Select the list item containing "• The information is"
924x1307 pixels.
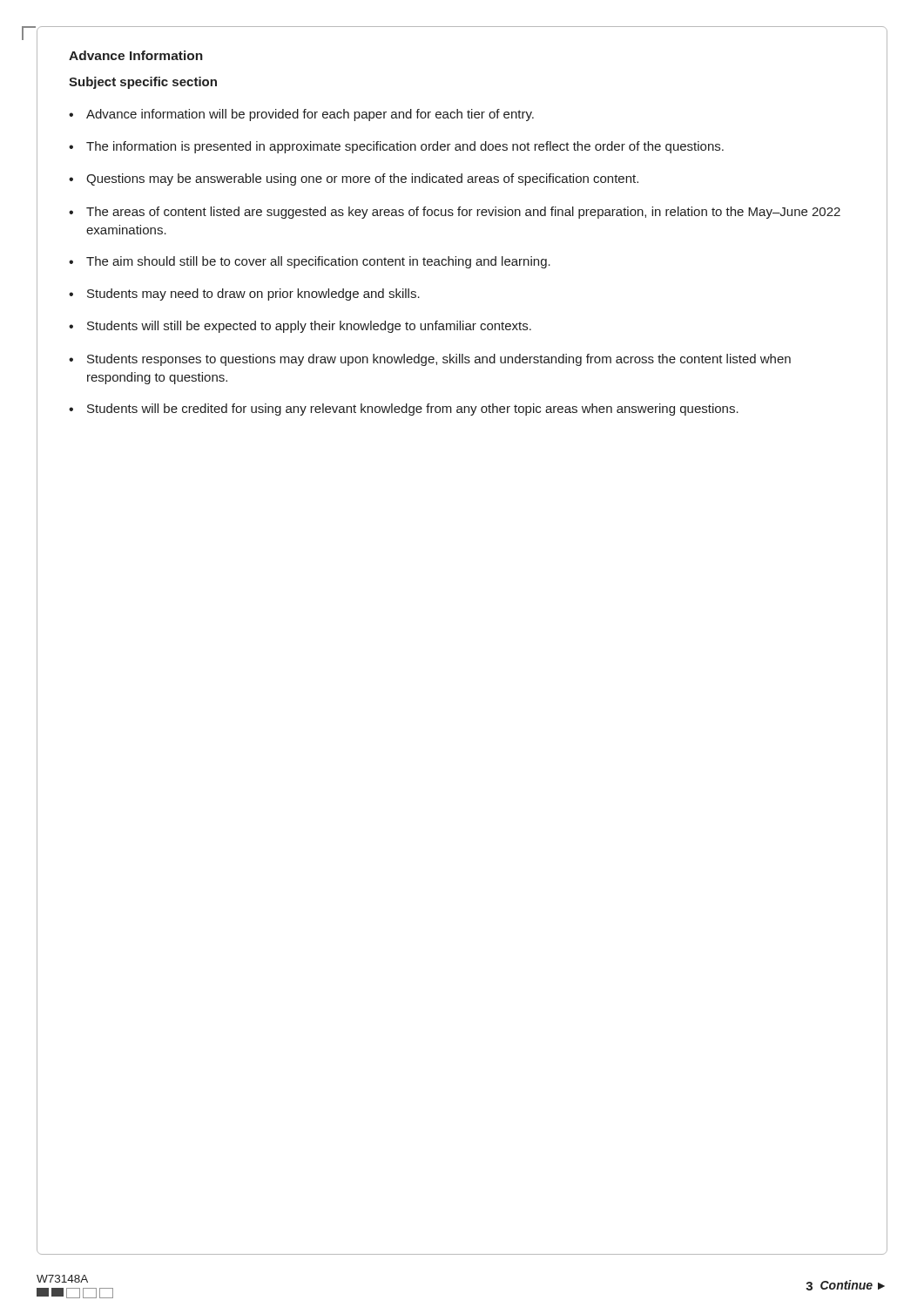click(x=462, y=147)
